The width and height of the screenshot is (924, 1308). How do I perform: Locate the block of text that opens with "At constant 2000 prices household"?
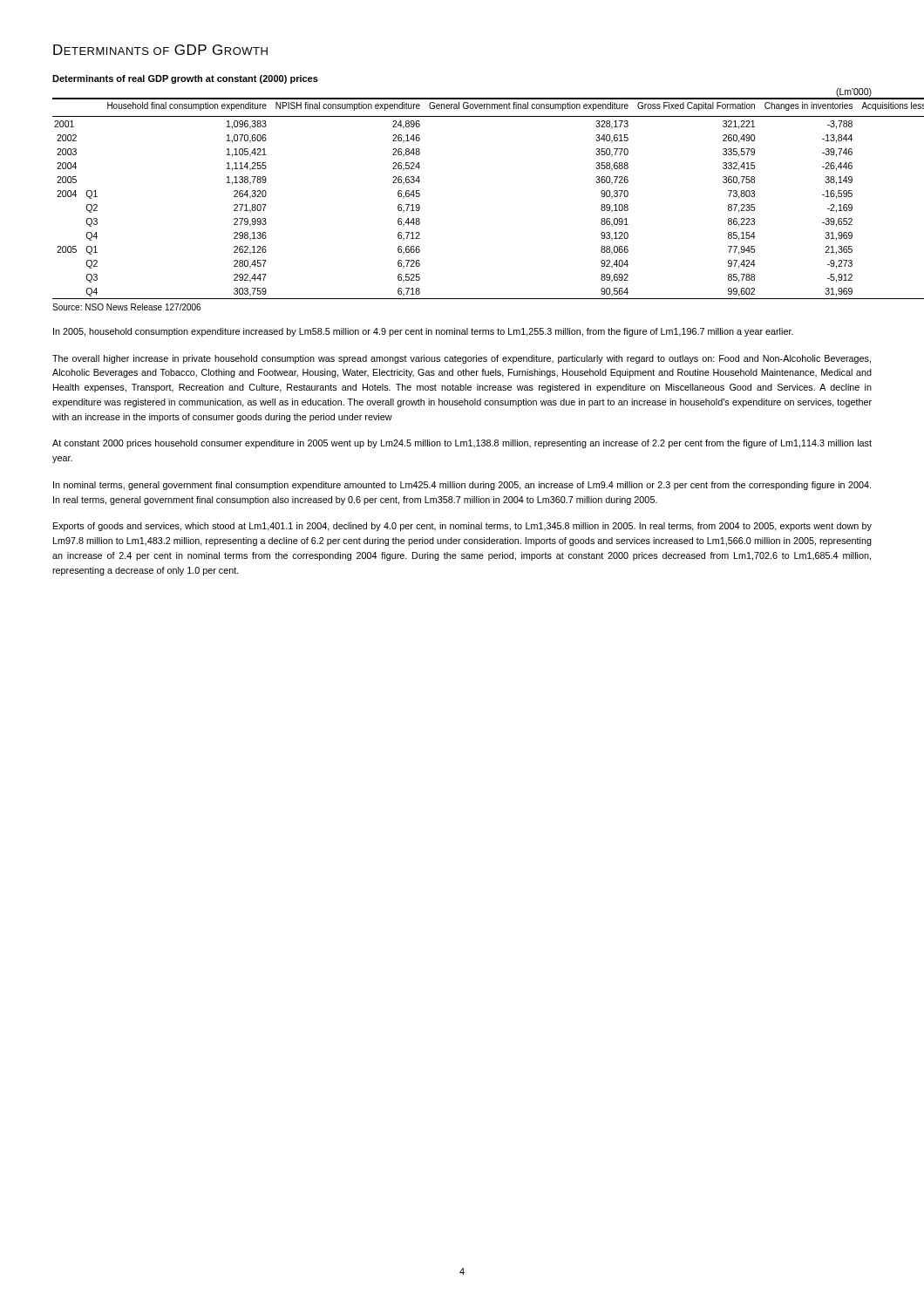click(x=462, y=451)
